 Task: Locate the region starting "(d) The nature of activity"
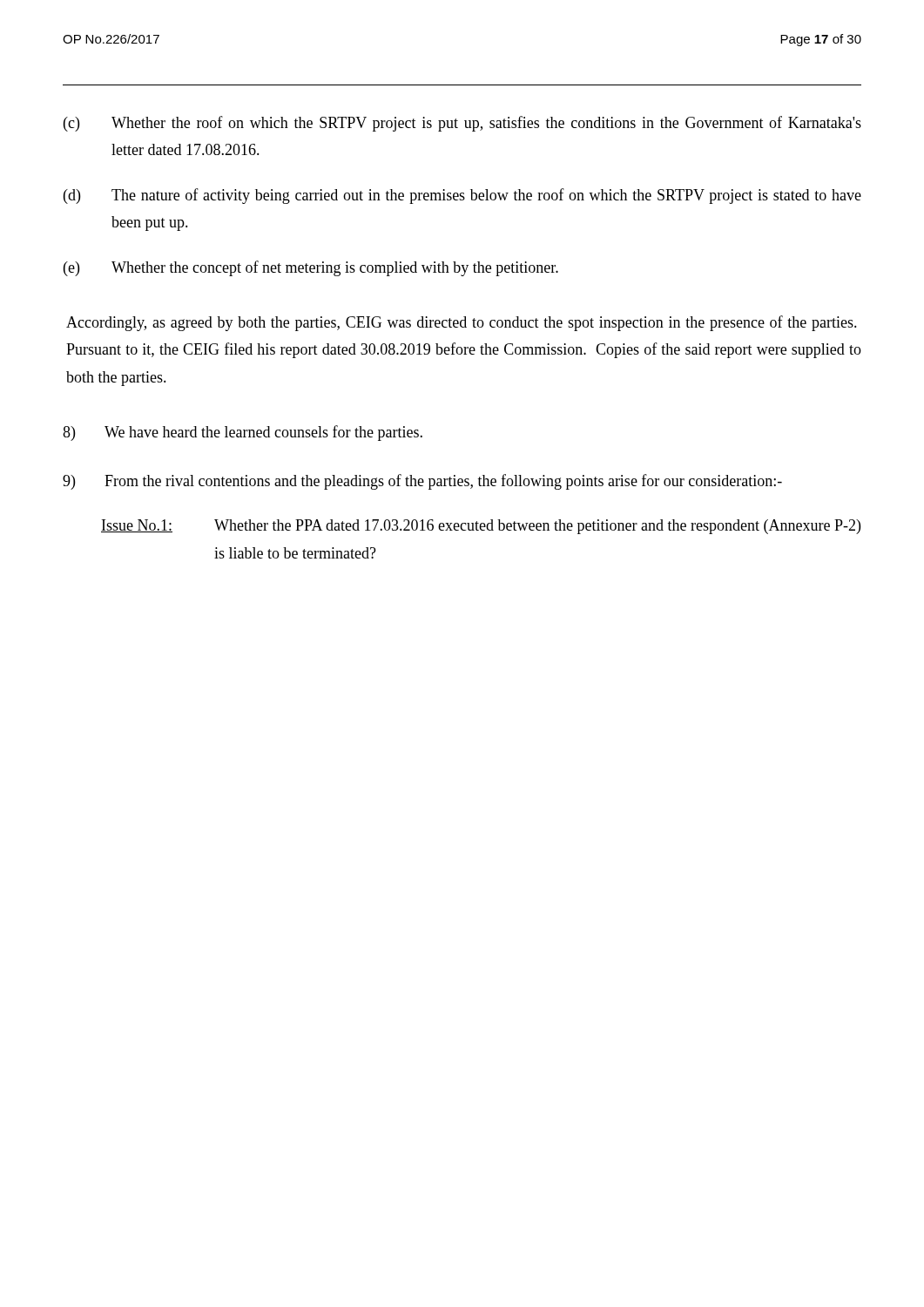(462, 209)
